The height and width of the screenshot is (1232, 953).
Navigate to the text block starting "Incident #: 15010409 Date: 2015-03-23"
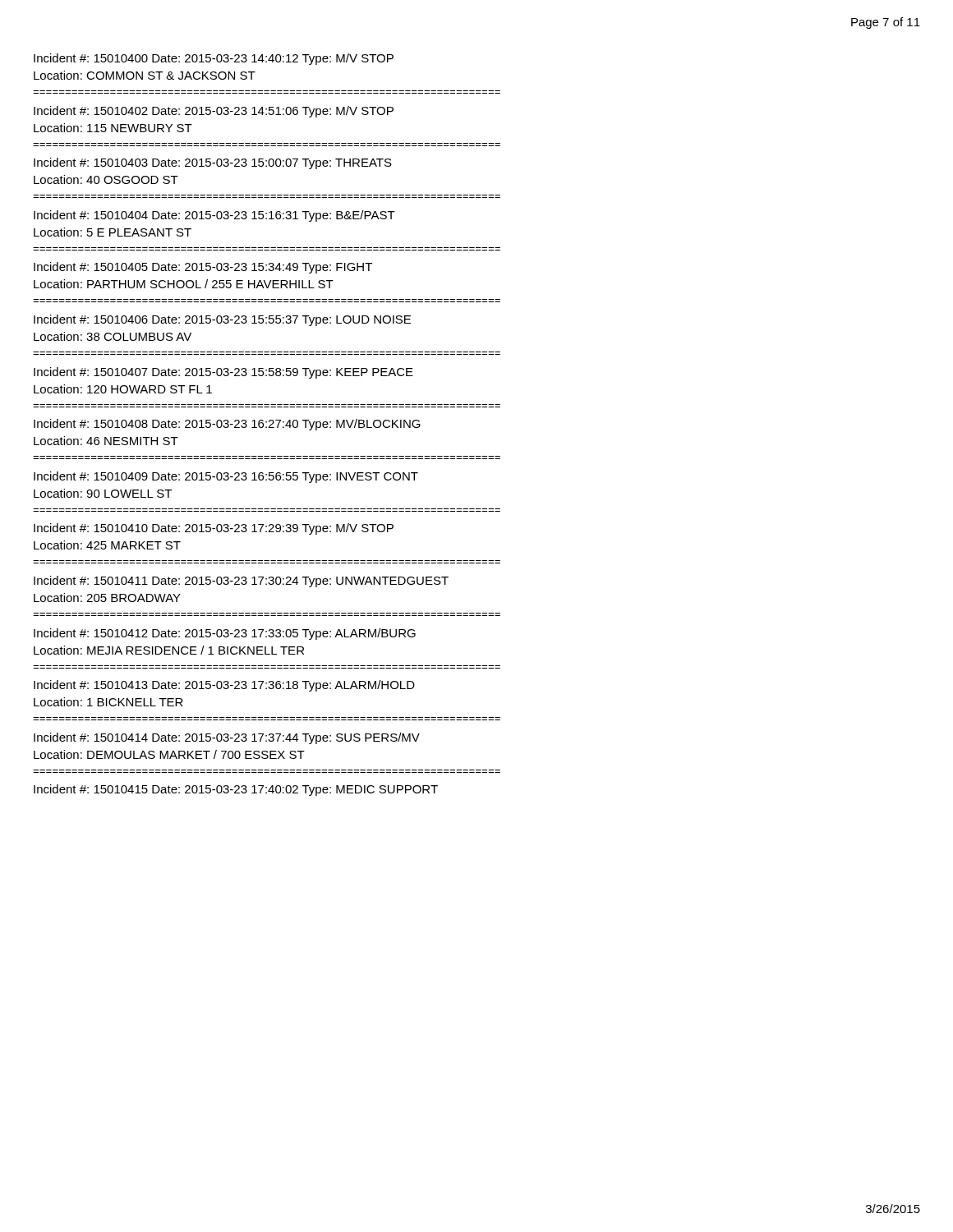tap(226, 477)
